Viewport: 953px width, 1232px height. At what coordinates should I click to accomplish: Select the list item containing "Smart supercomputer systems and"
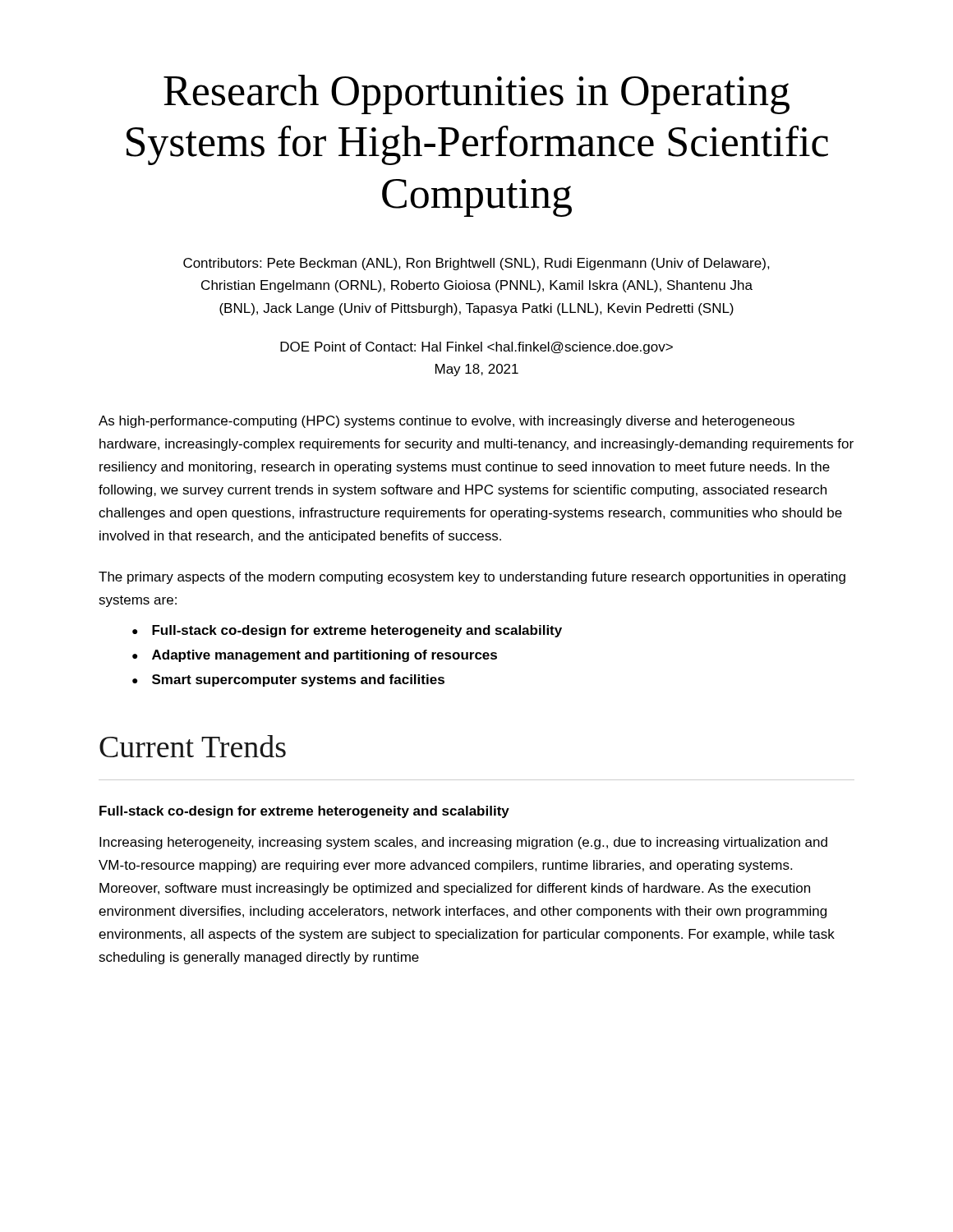[298, 680]
